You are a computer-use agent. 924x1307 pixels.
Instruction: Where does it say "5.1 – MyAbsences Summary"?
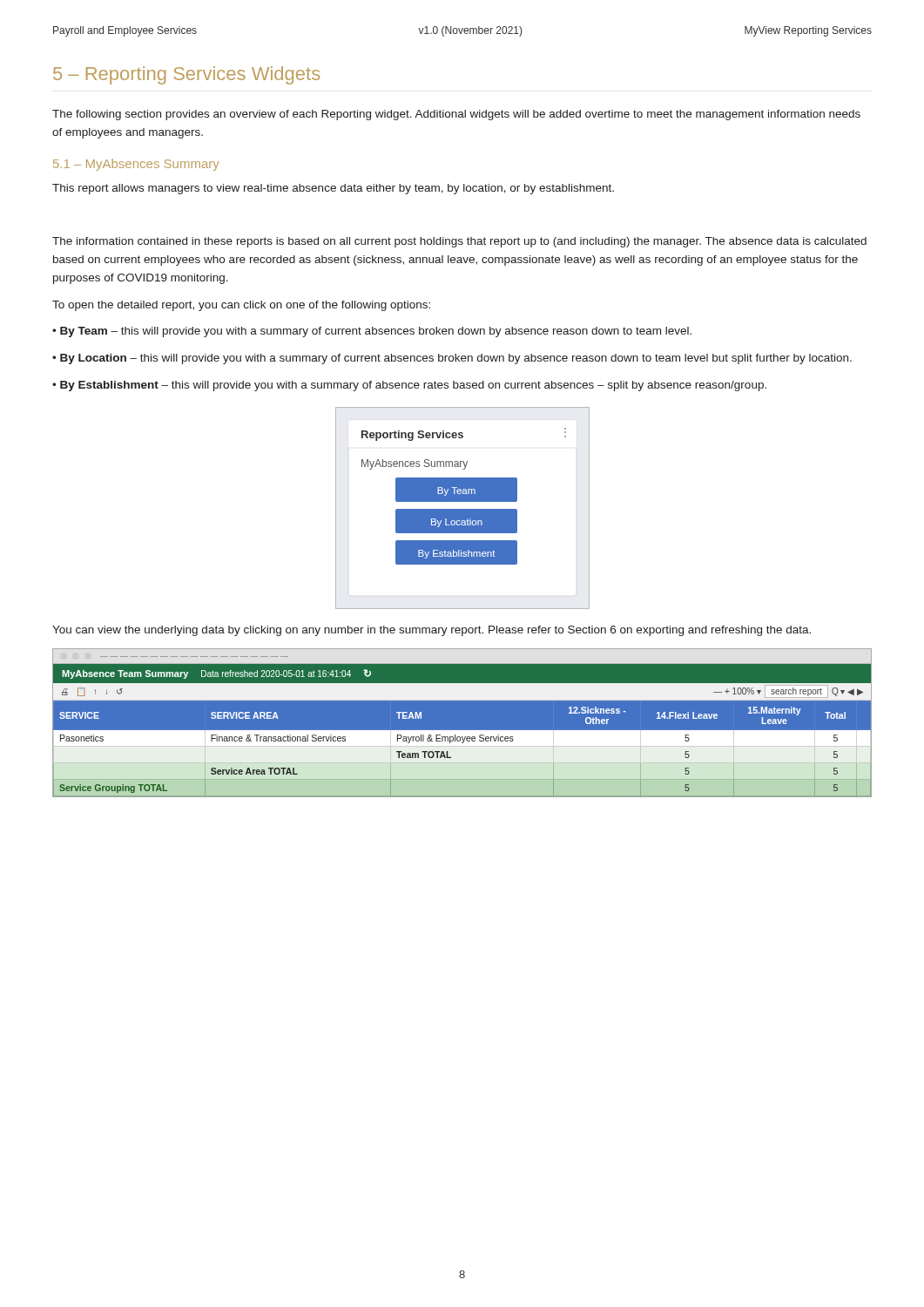pyautogui.click(x=136, y=163)
